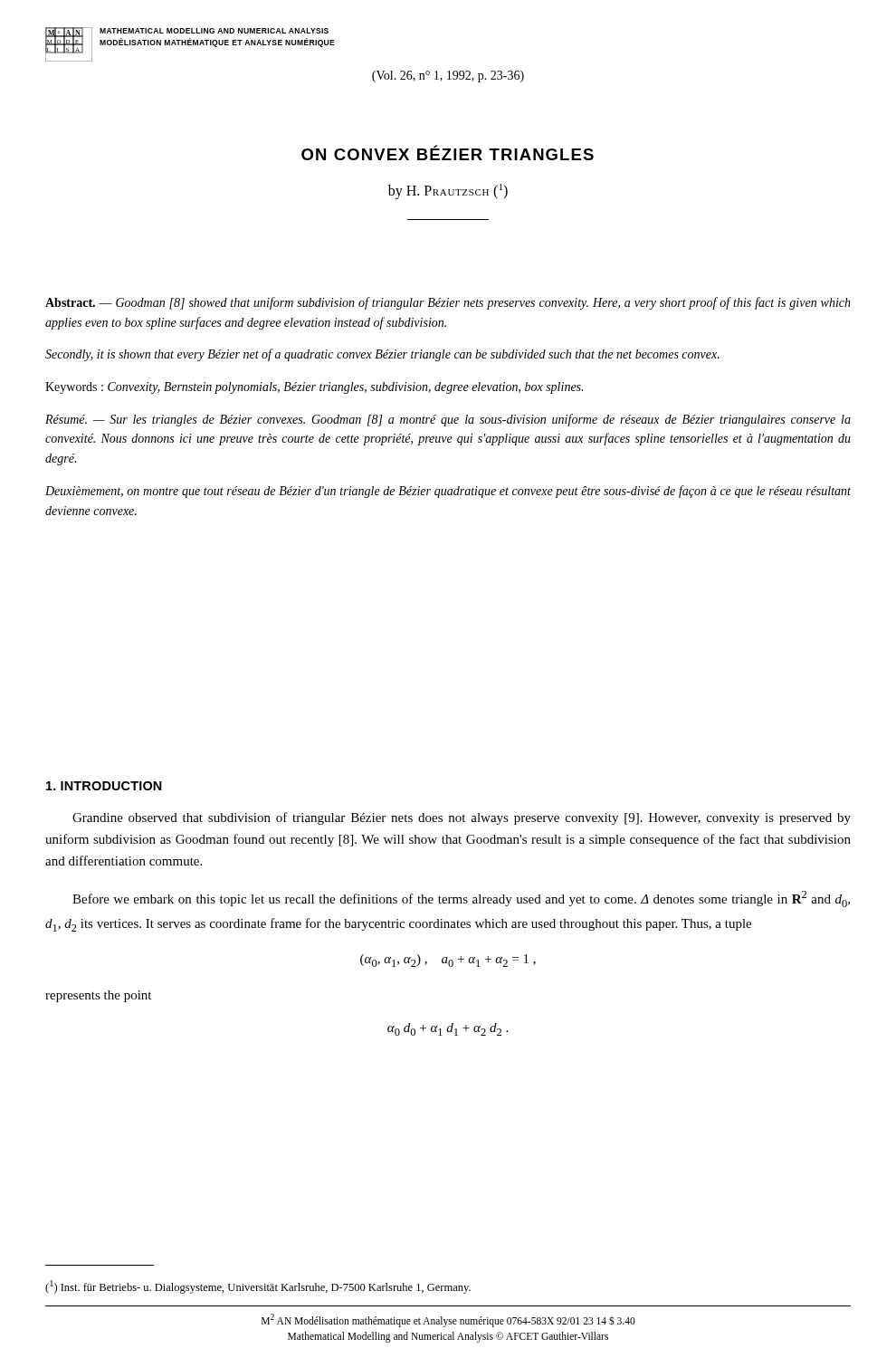Point to the title beginning "ON CONVEX BÉZIER"
The image size is (896, 1358).
point(448,154)
